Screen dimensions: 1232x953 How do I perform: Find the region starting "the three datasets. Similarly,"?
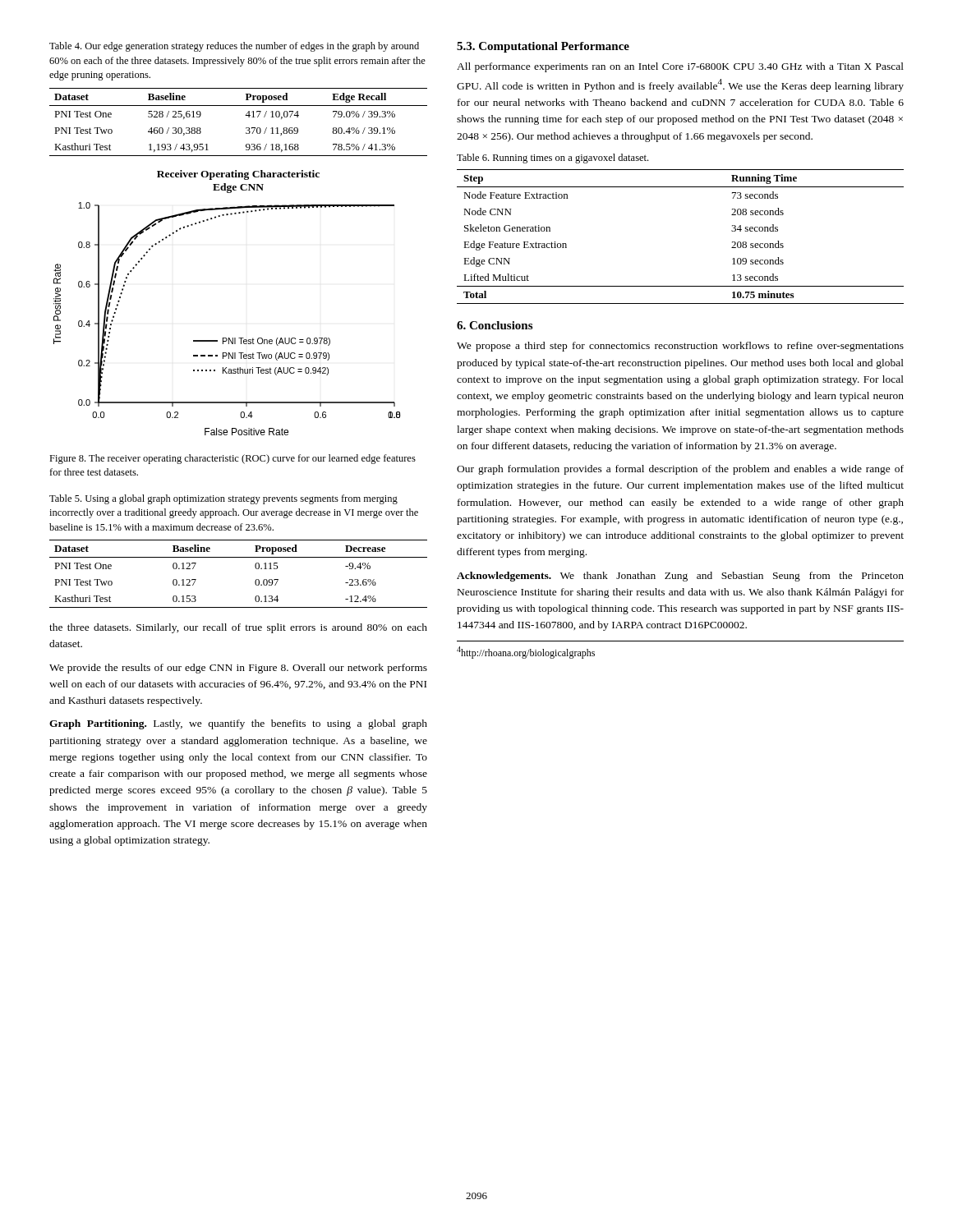(x=238, y=635)
